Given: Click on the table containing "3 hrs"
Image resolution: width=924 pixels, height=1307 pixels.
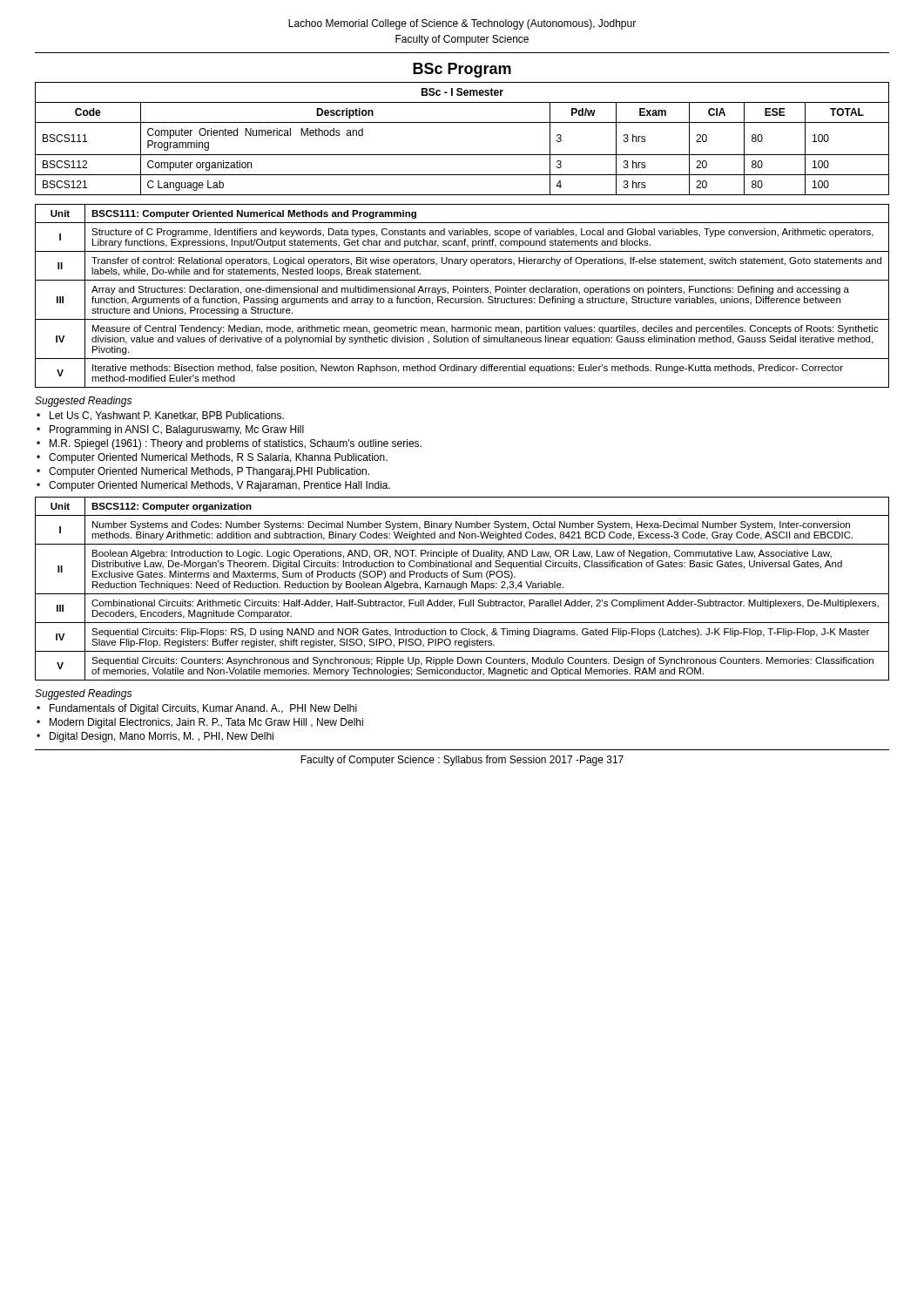Looking at the screenshot, I should [462, 139].
